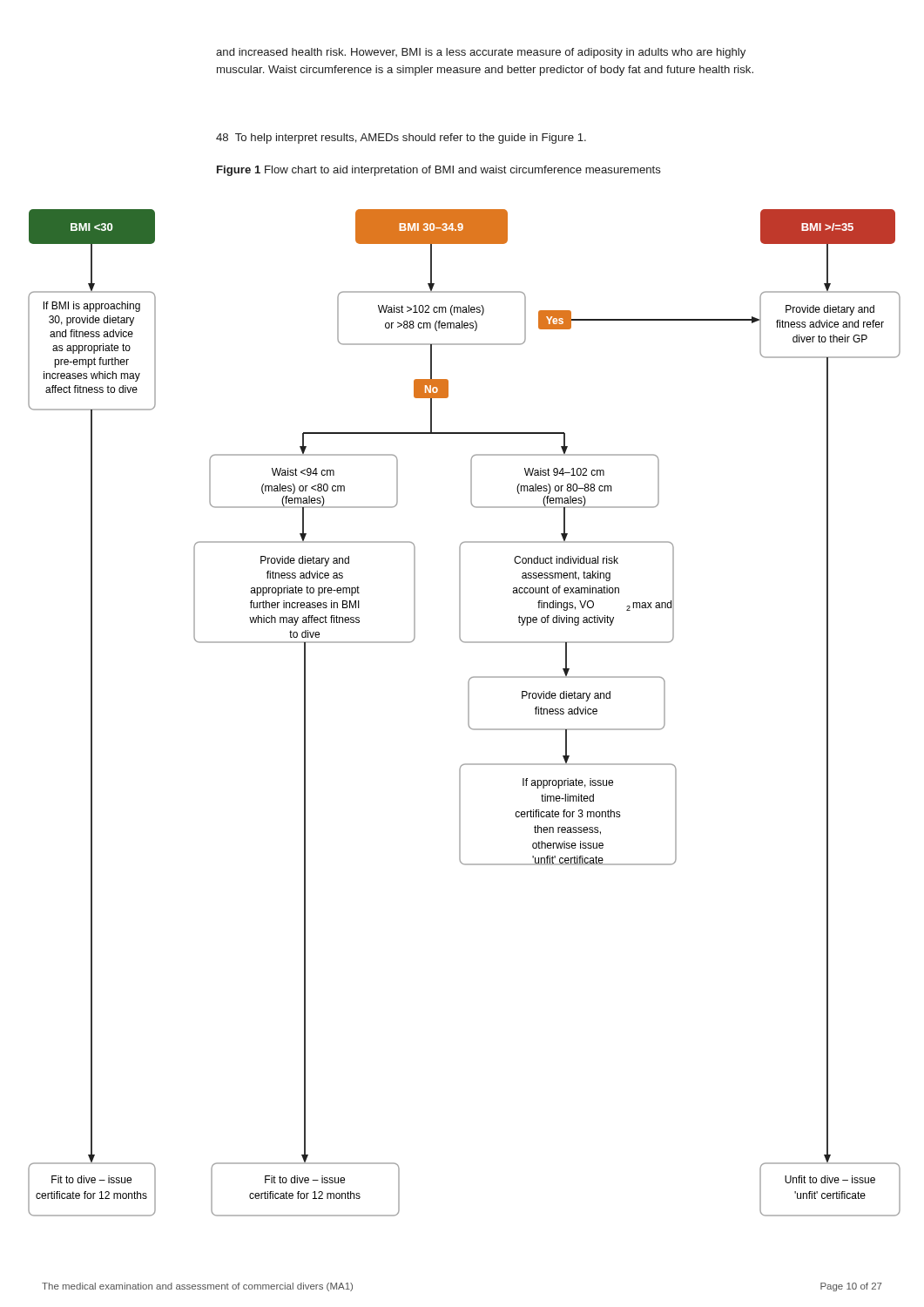Click on the text block containing "and increased health risk. However, BMI is"
924x1307 pixels.
click(485, 61)
